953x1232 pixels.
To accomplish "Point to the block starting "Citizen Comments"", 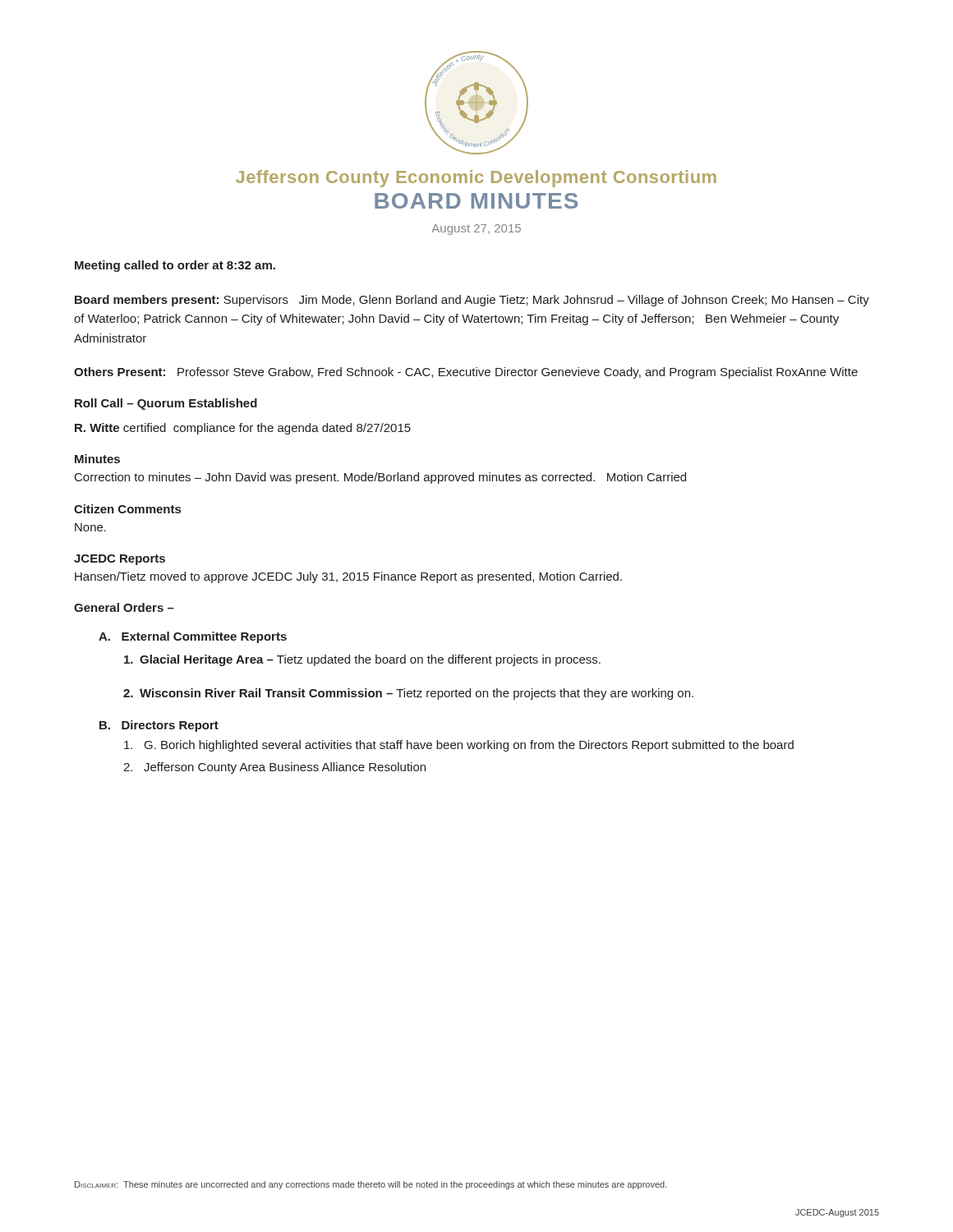I will 128,508.
